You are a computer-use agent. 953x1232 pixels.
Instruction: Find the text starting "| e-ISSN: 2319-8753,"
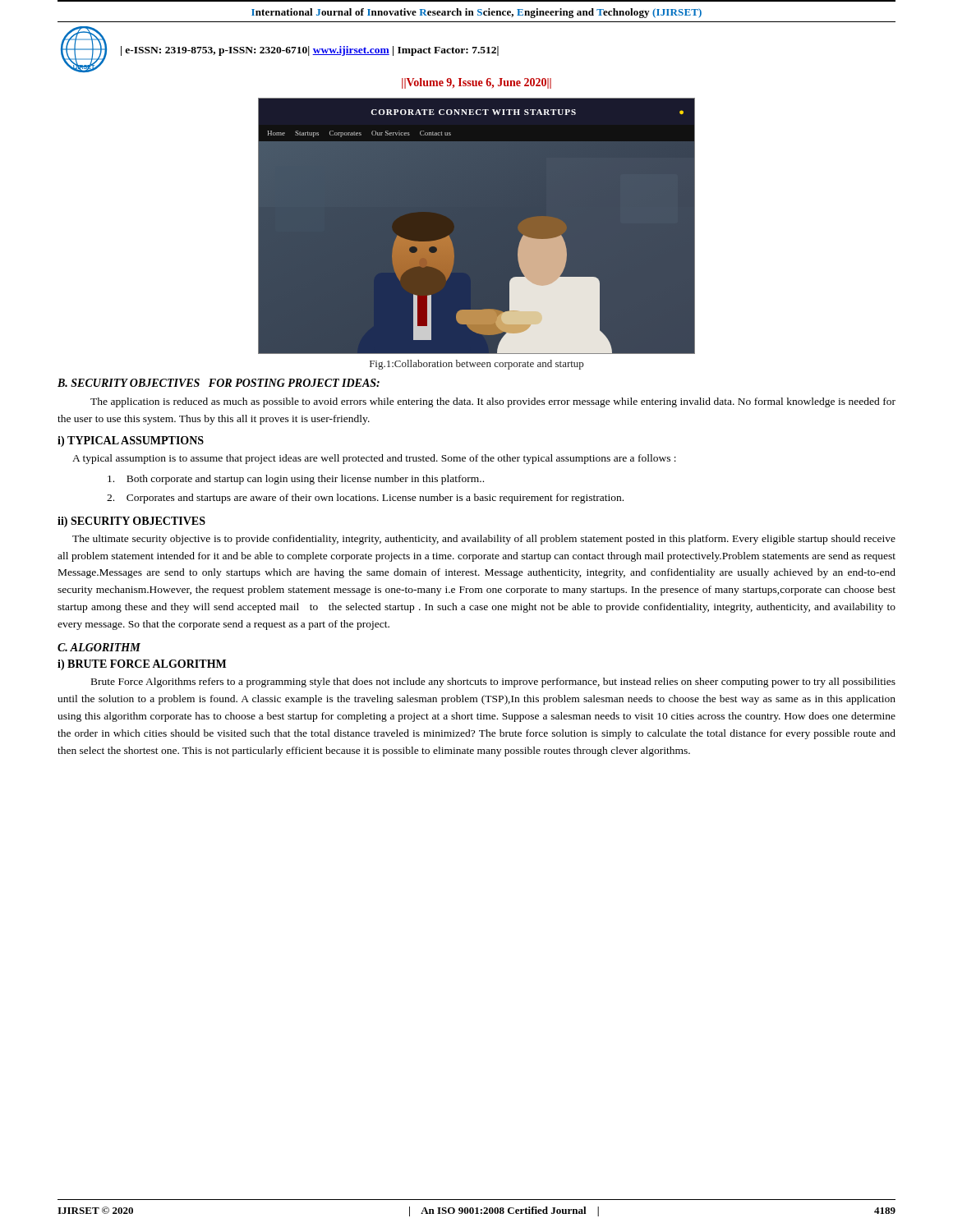click(x=310, y=50)
